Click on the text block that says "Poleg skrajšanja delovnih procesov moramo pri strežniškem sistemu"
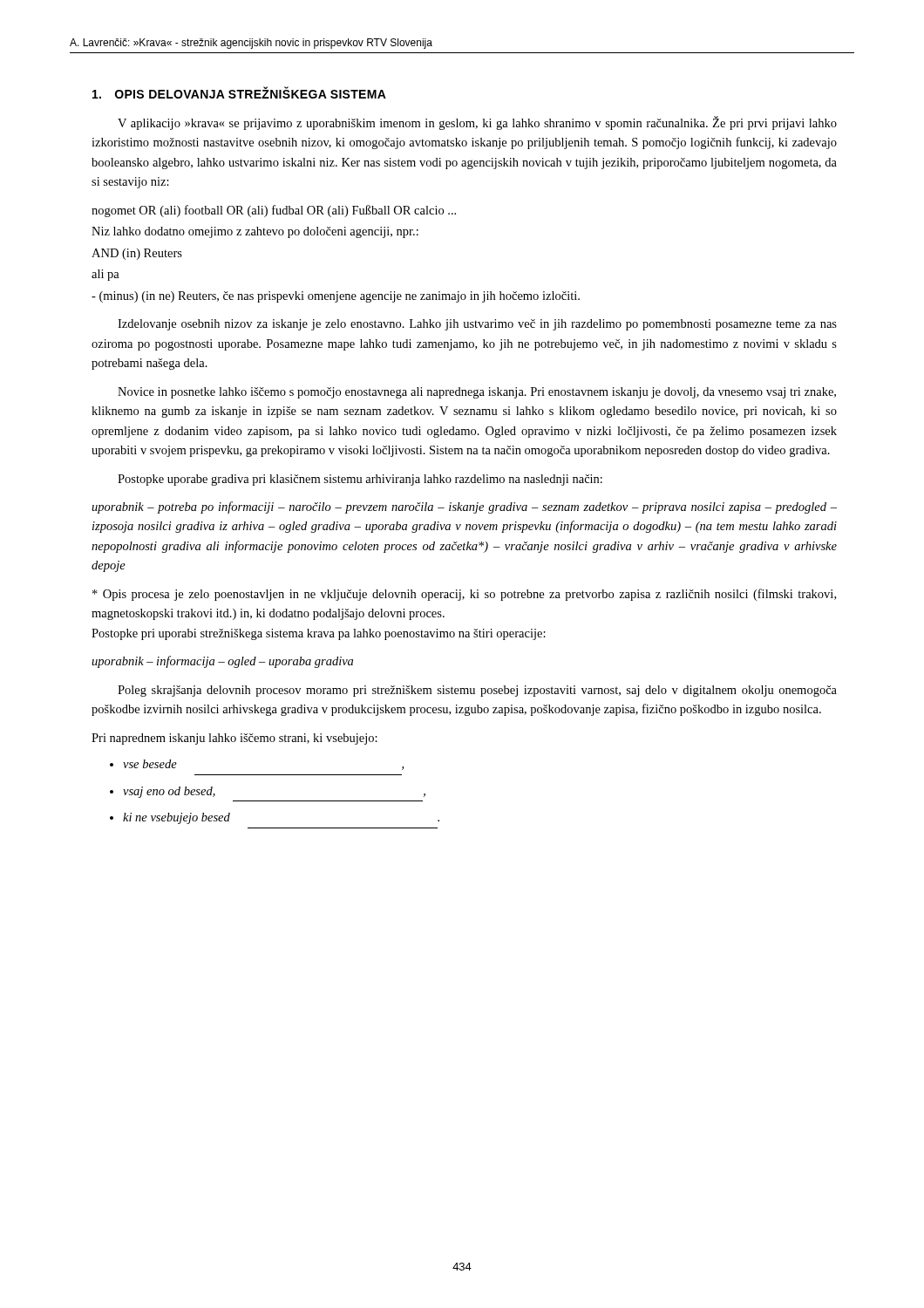This screenshot has width=924, height=1308. [464, 699]
